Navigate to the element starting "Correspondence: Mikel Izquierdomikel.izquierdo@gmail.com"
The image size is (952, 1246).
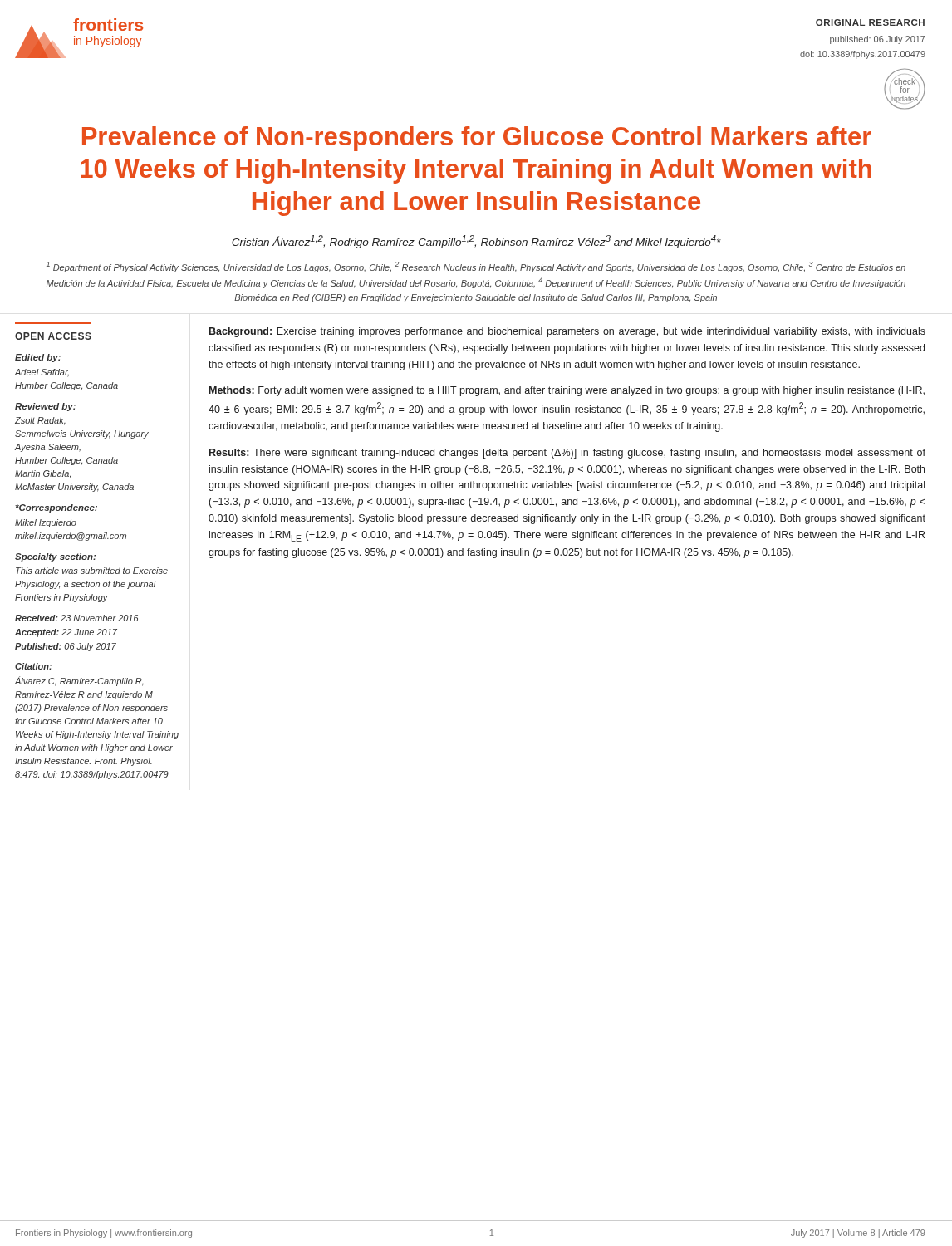[56, 508]
